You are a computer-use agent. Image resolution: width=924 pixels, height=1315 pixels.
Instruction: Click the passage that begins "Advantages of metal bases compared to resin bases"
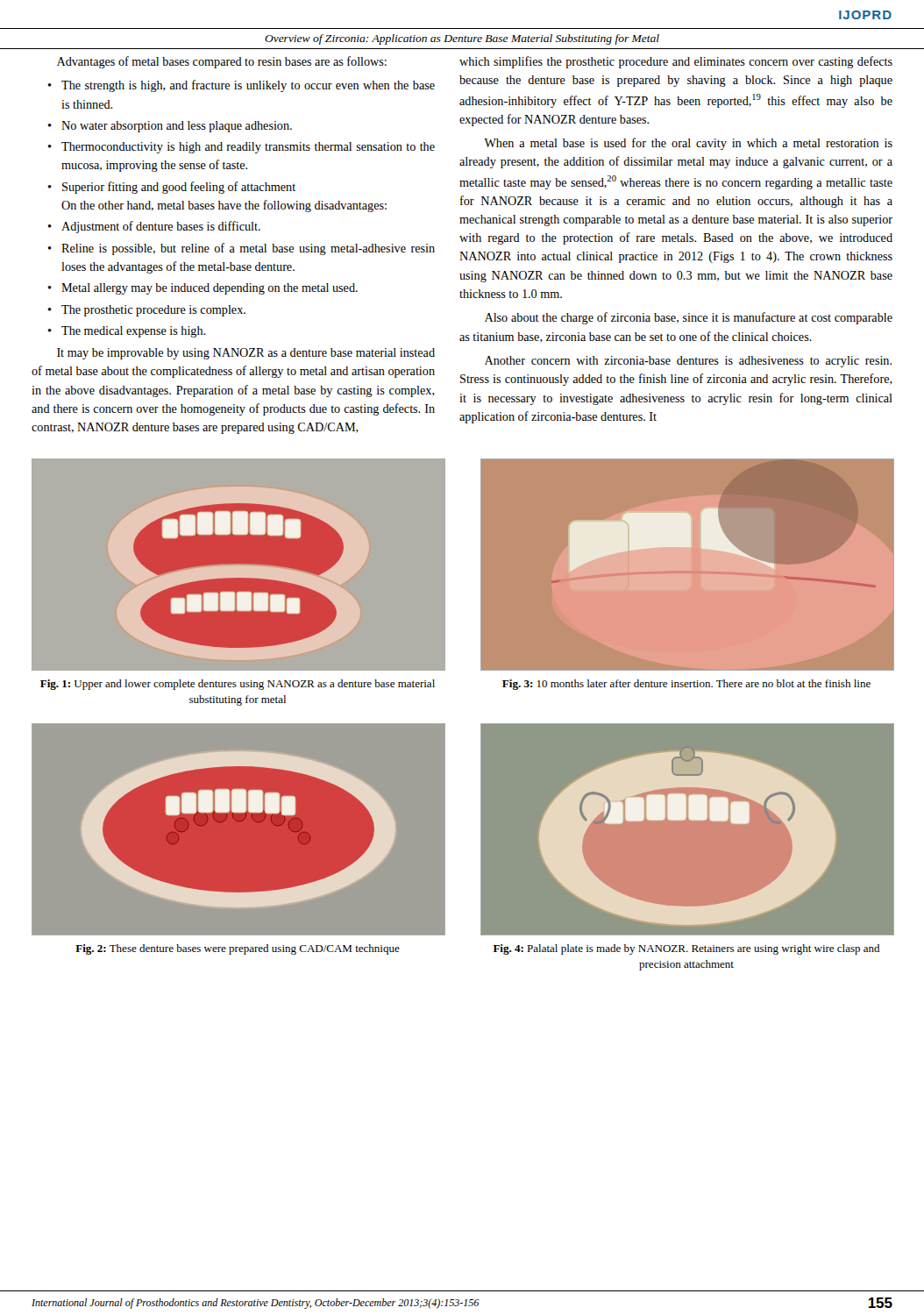pos(233,62)
